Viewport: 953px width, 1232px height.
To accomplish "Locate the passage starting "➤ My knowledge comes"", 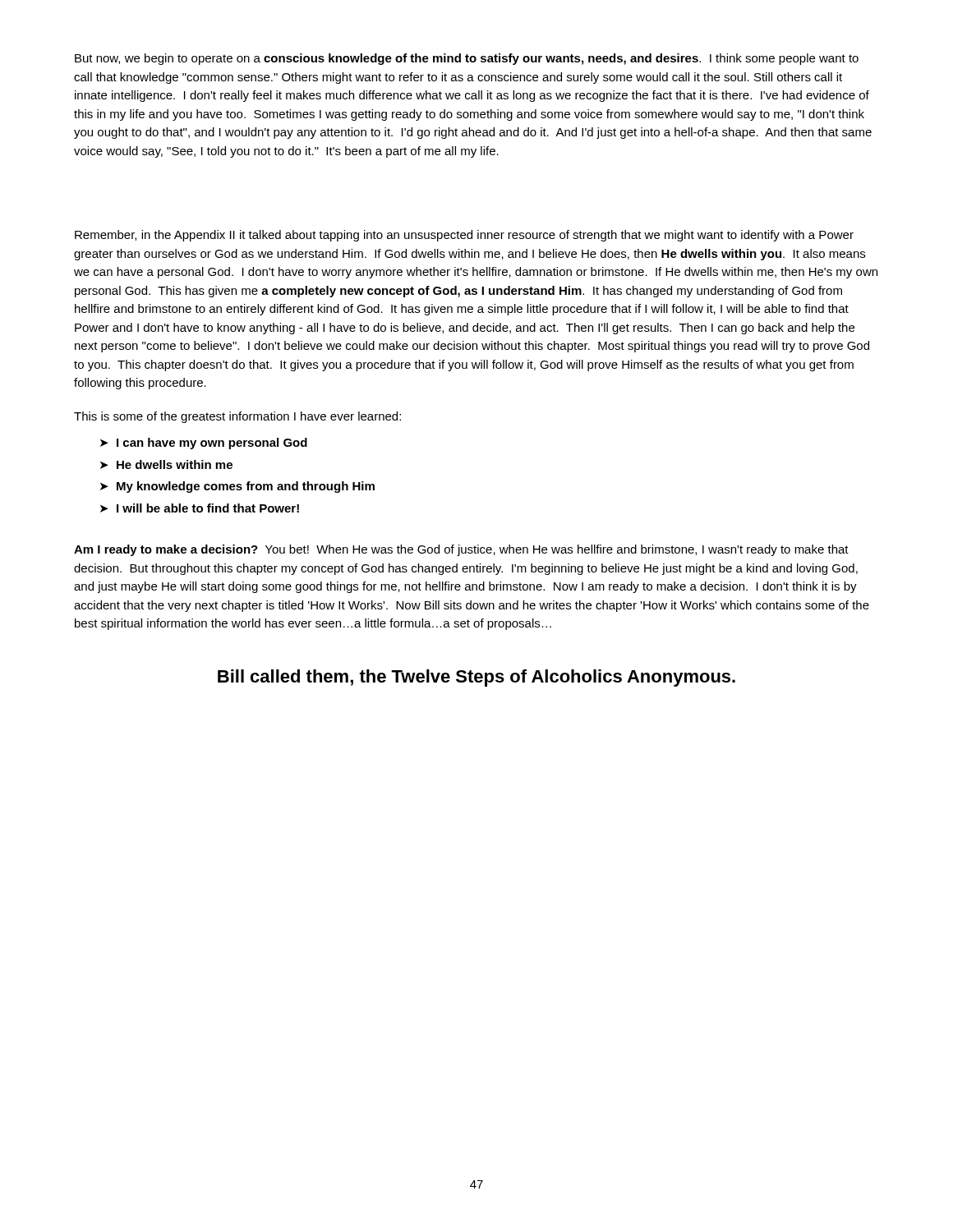I will coord(237,486).
